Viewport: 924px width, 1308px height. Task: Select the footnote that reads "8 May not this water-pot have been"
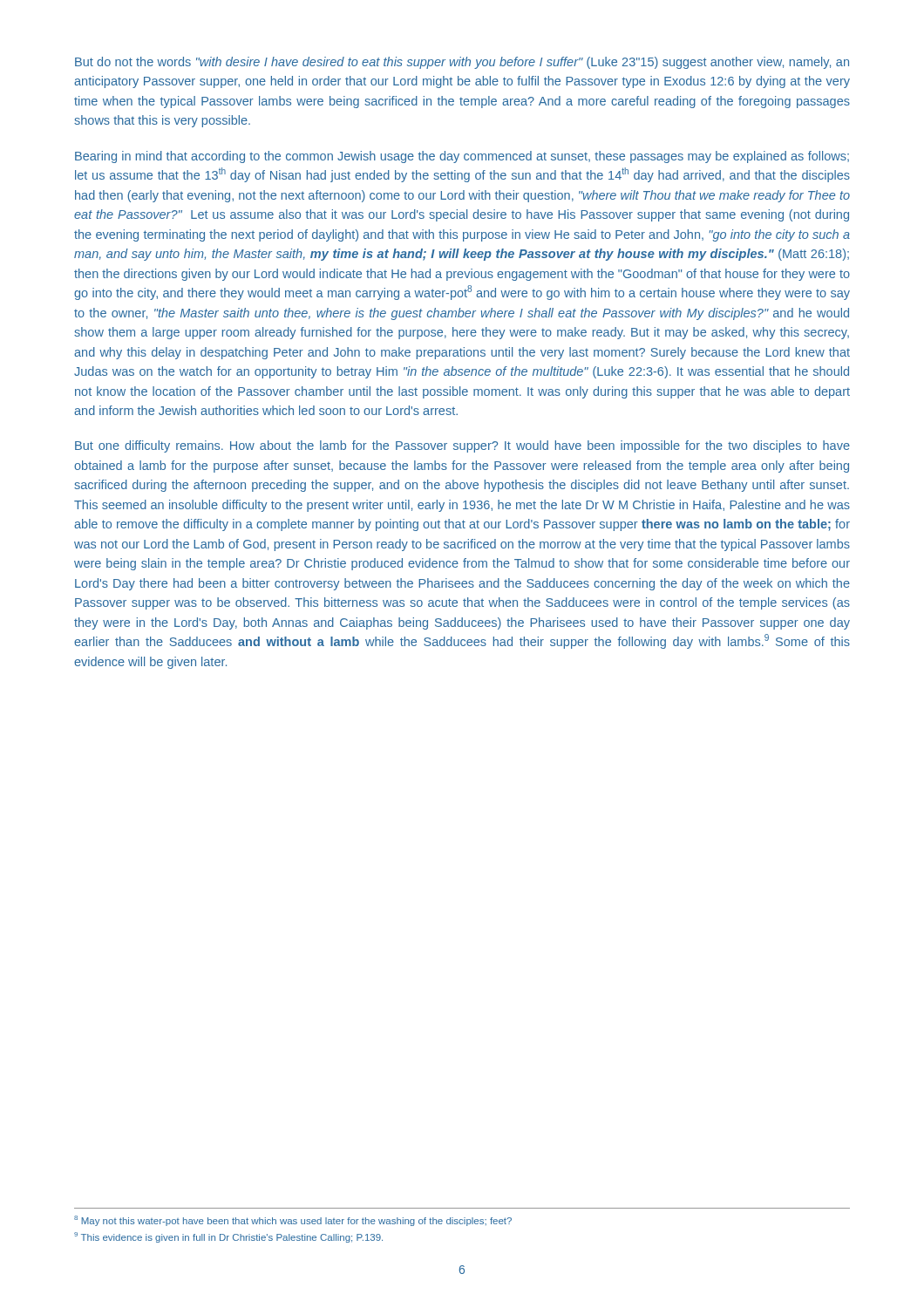(462, 1221)
